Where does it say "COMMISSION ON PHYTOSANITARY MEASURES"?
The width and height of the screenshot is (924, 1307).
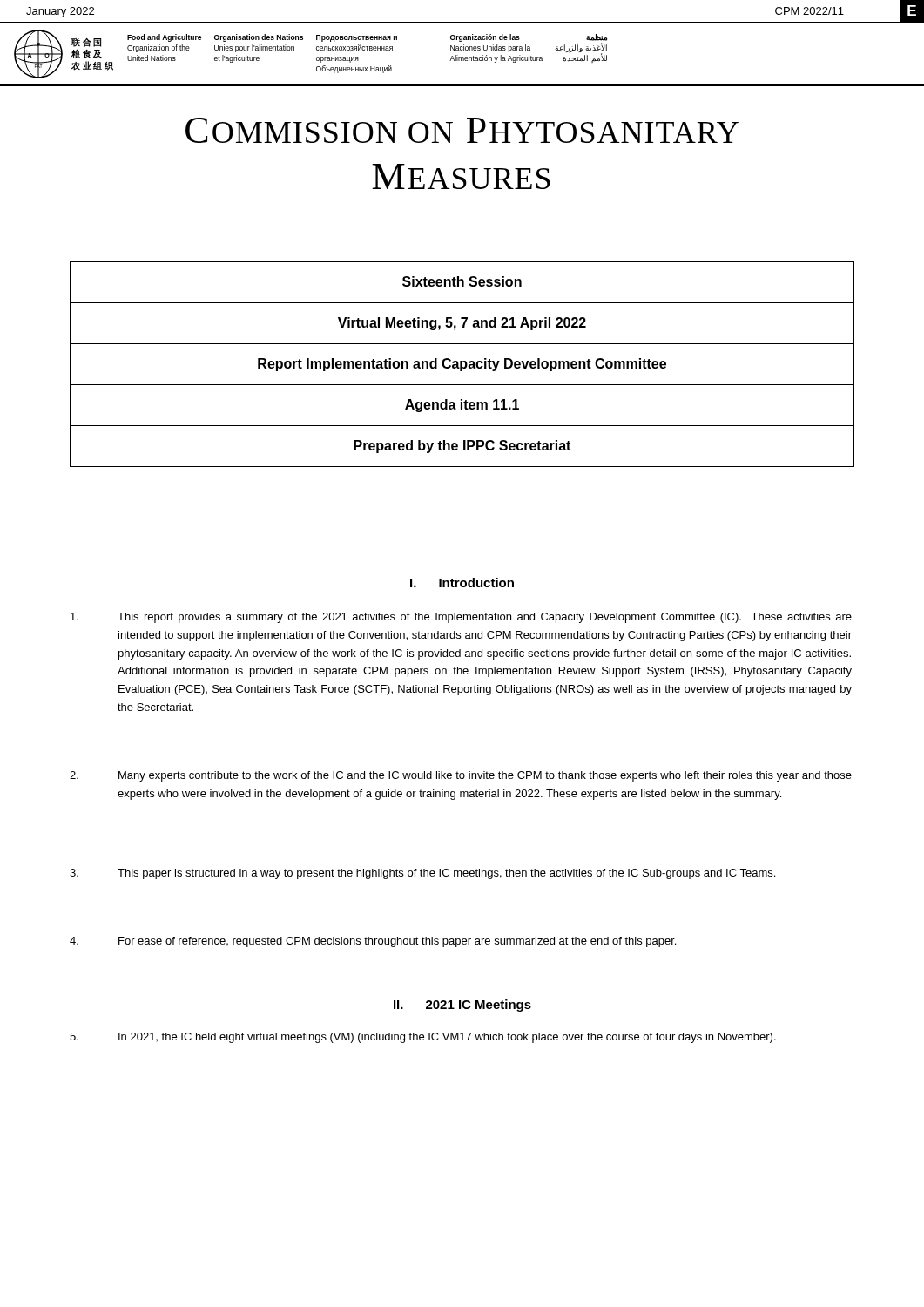[462, 153]
